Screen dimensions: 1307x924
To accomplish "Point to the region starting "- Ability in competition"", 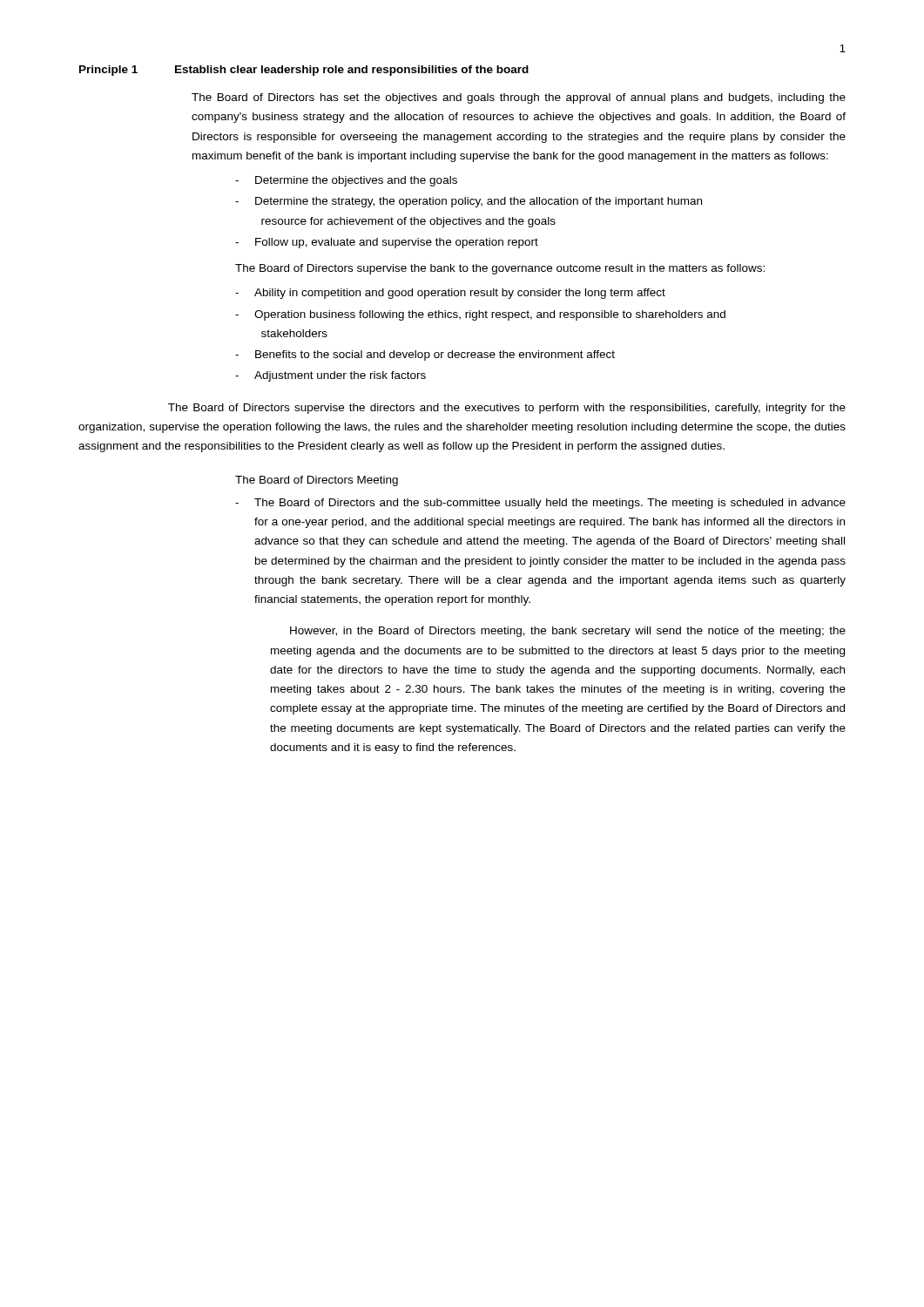I will point(540,293).
